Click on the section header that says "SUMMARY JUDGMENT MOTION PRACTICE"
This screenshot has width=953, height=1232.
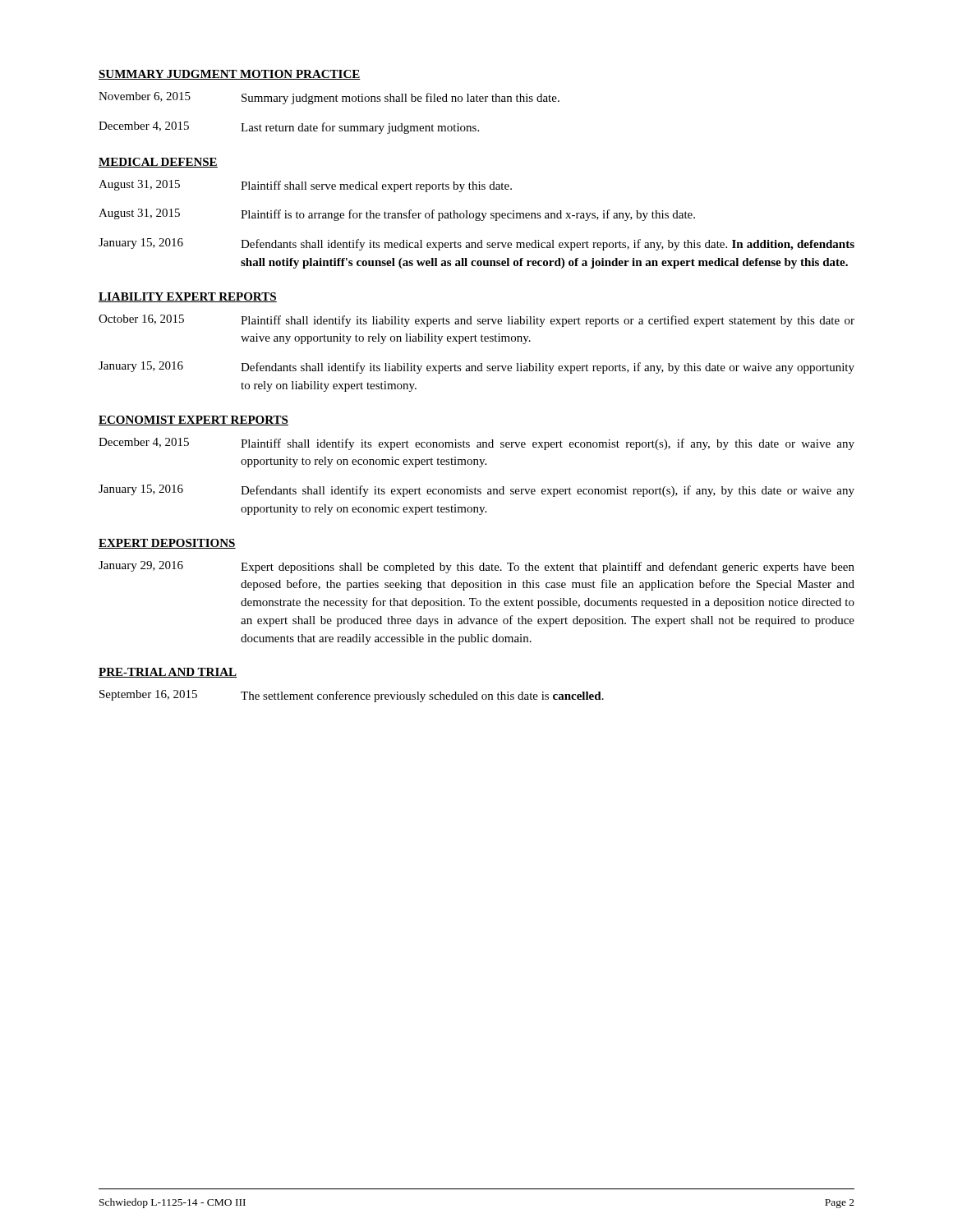229,74
